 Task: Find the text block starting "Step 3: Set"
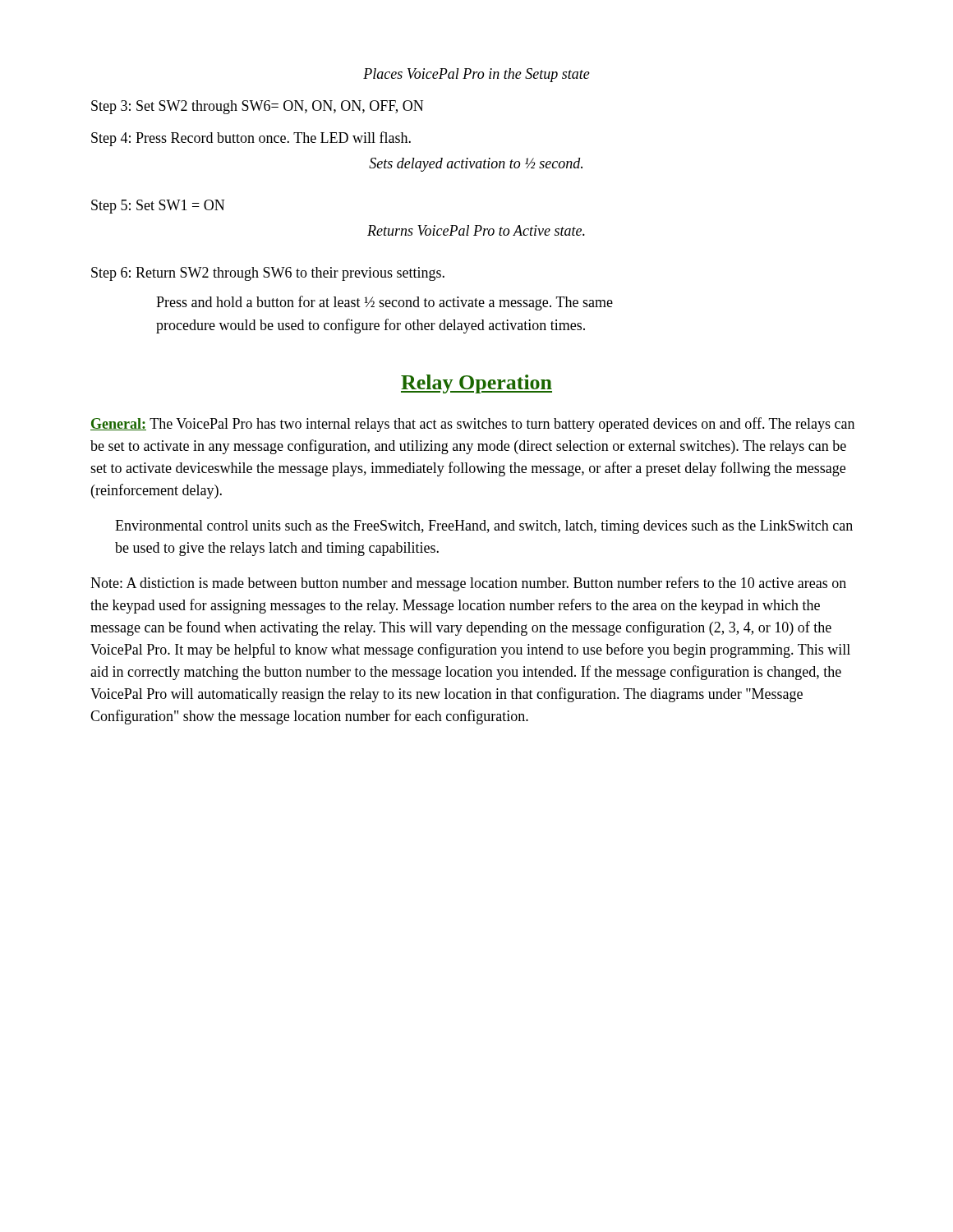tap(257, 106)
